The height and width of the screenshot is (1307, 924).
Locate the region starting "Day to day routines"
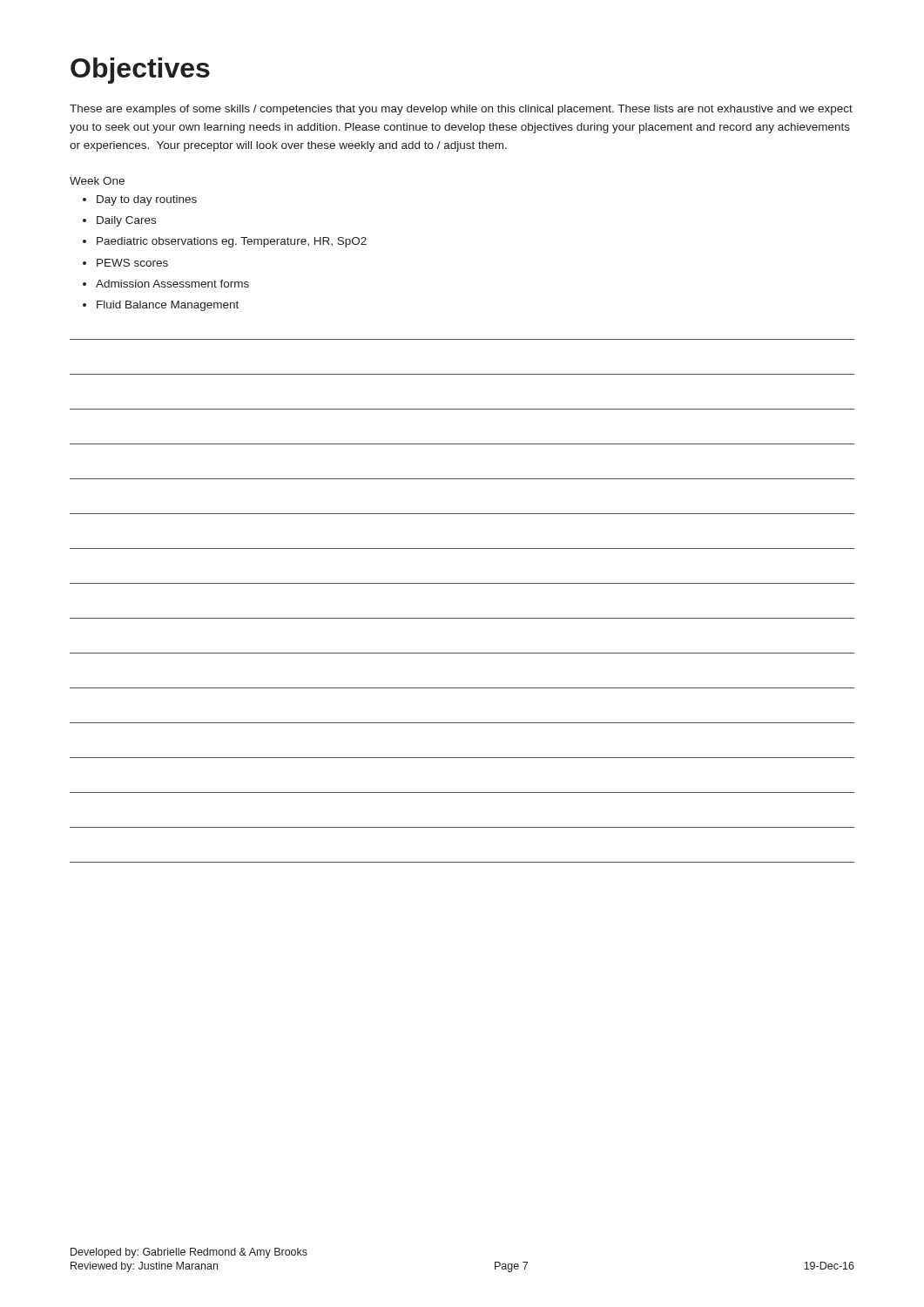click(147, 200)
